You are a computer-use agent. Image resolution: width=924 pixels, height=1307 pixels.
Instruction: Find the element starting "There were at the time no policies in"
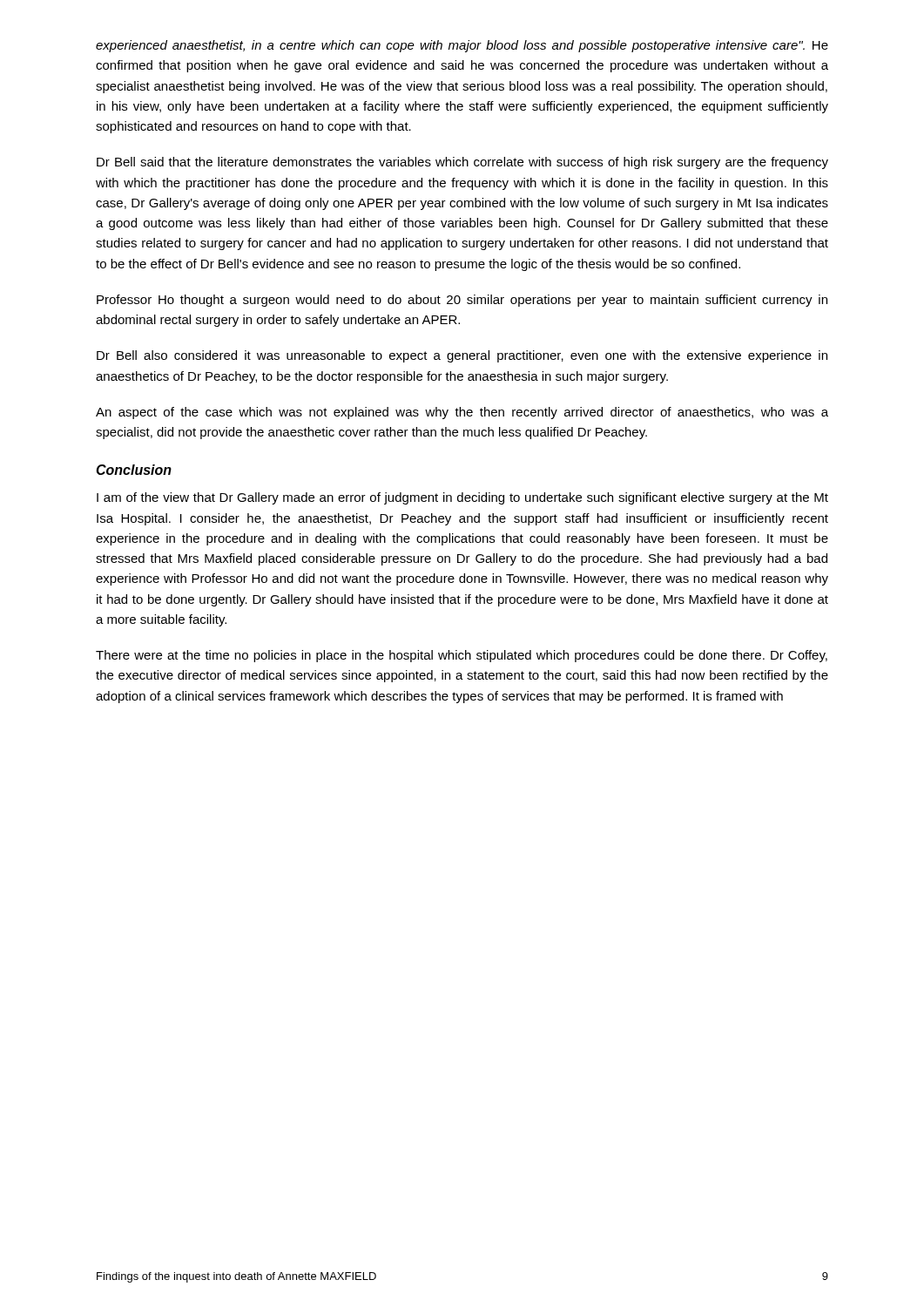click(462, 675)
